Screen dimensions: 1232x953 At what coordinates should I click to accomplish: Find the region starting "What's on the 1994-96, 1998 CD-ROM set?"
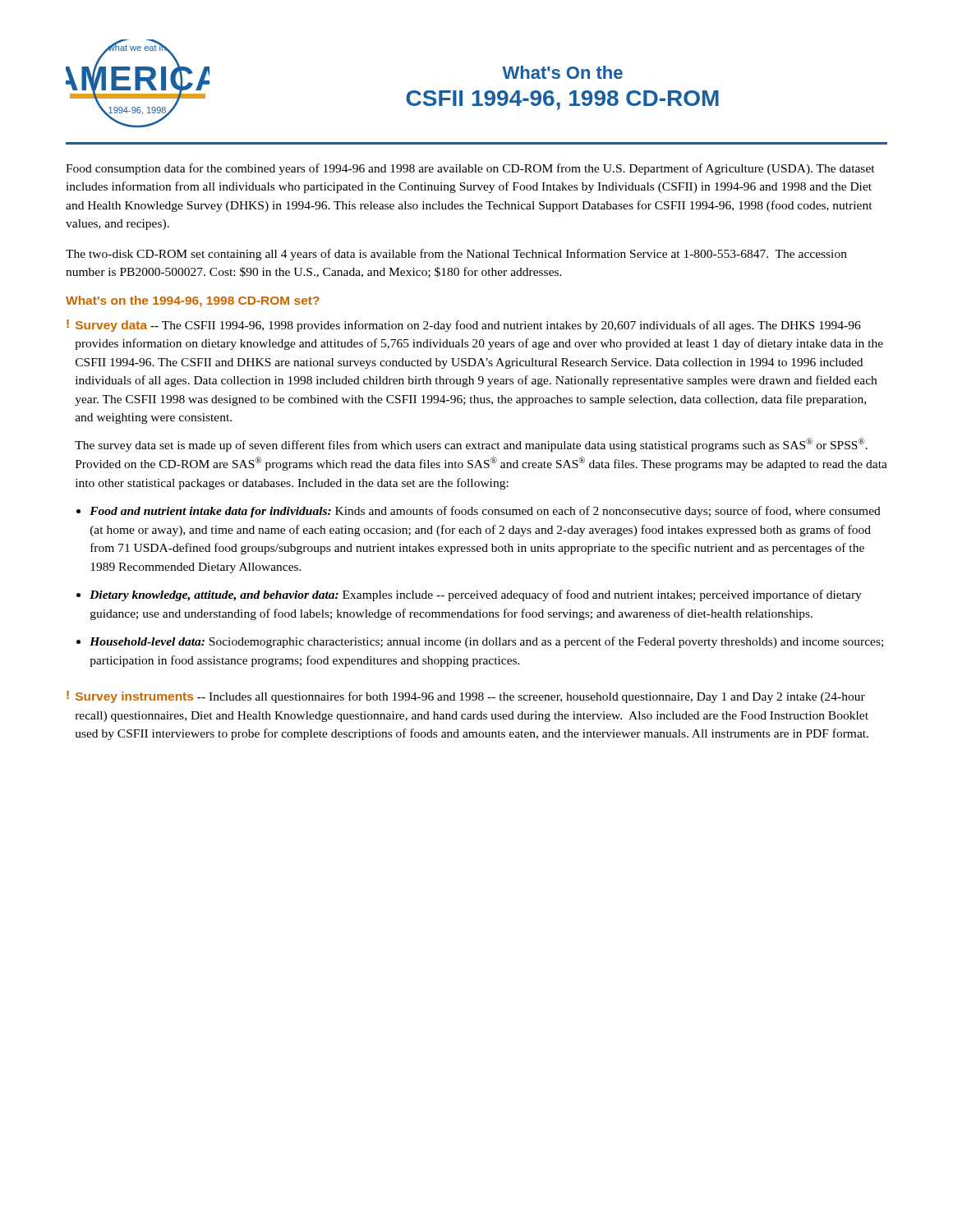click(193, 300)
